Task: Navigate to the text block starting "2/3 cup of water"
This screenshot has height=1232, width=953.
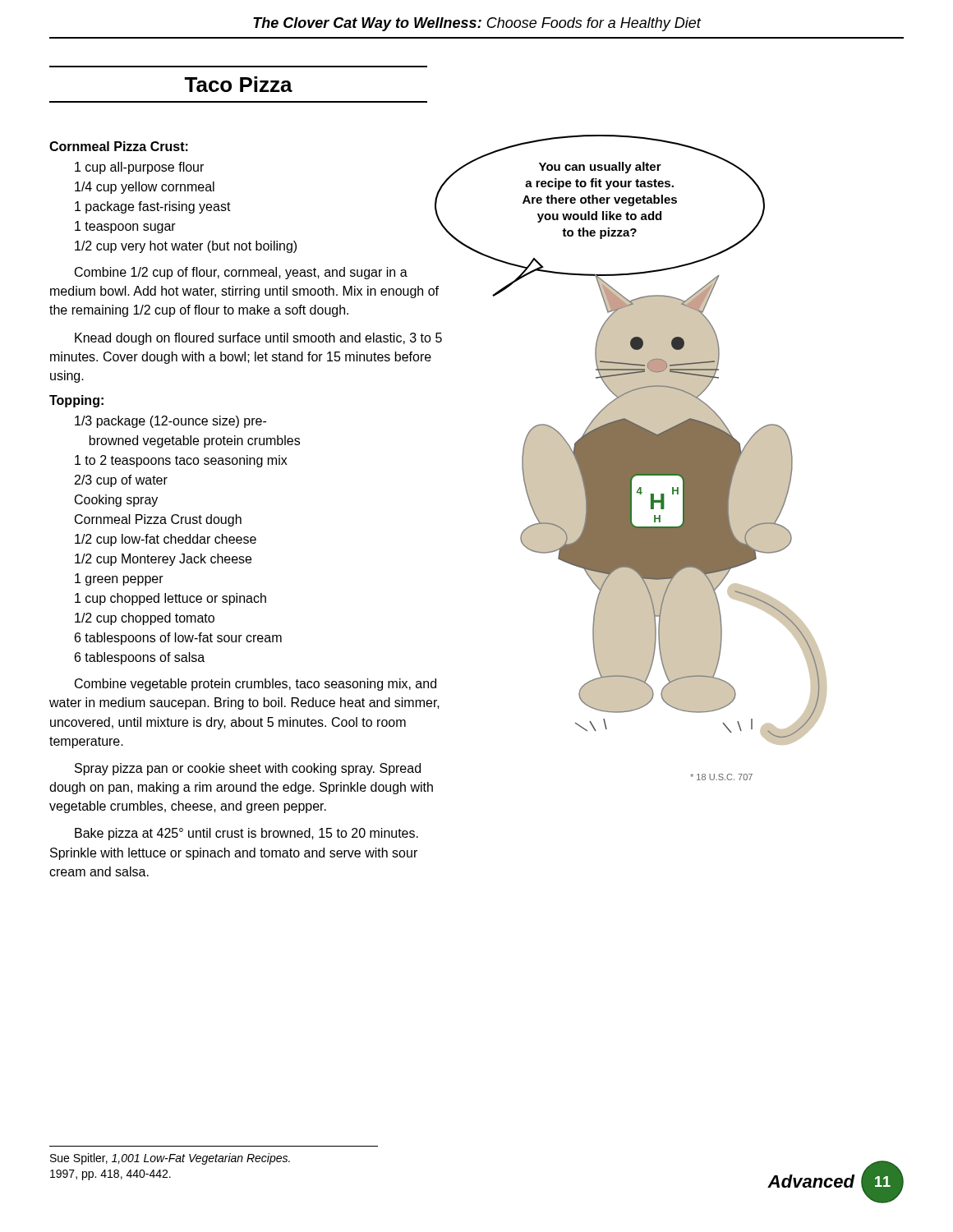Action: 121,480
